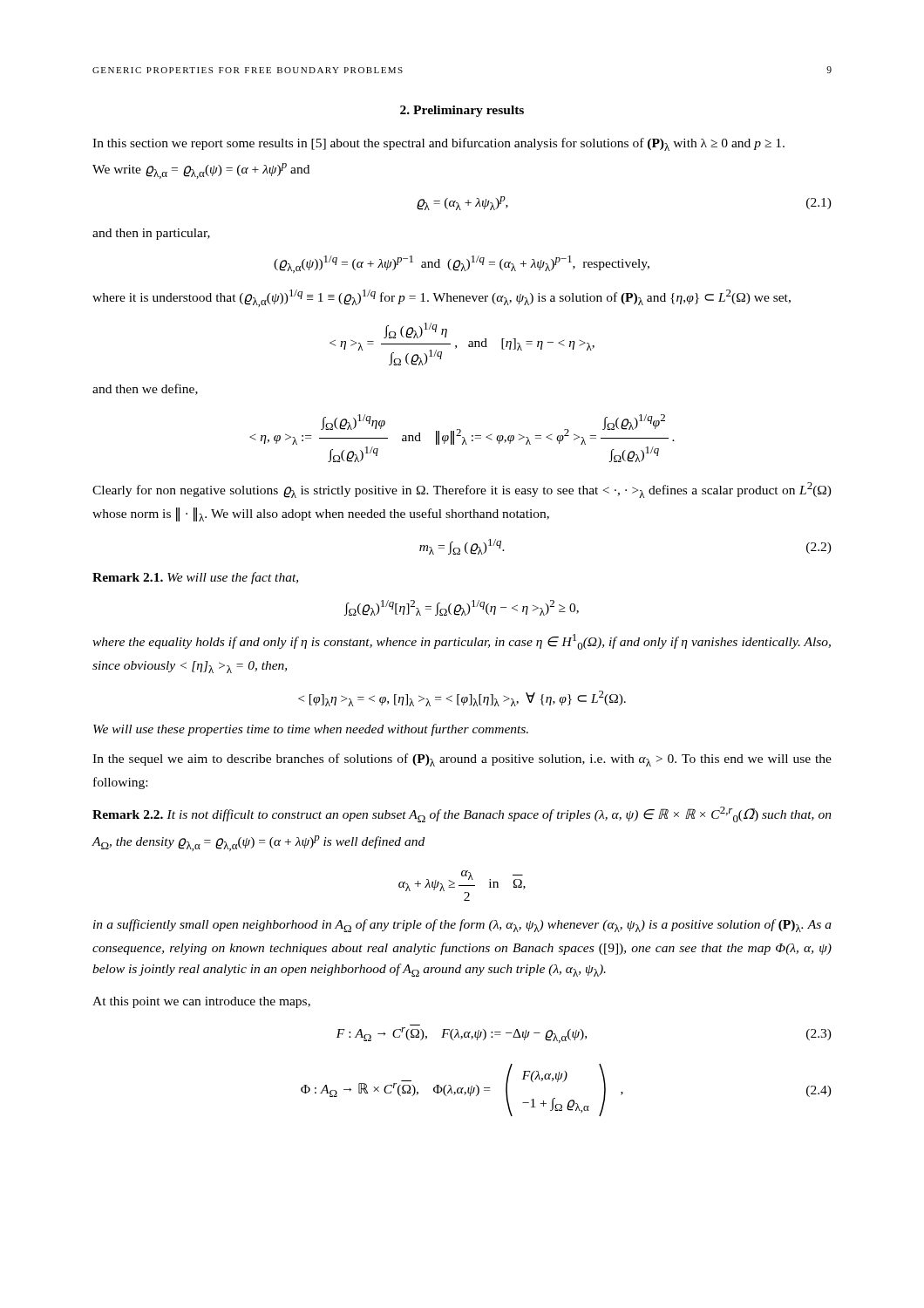Navigate to the region starting "λ = ∫Ω"

tap(462, 344)
